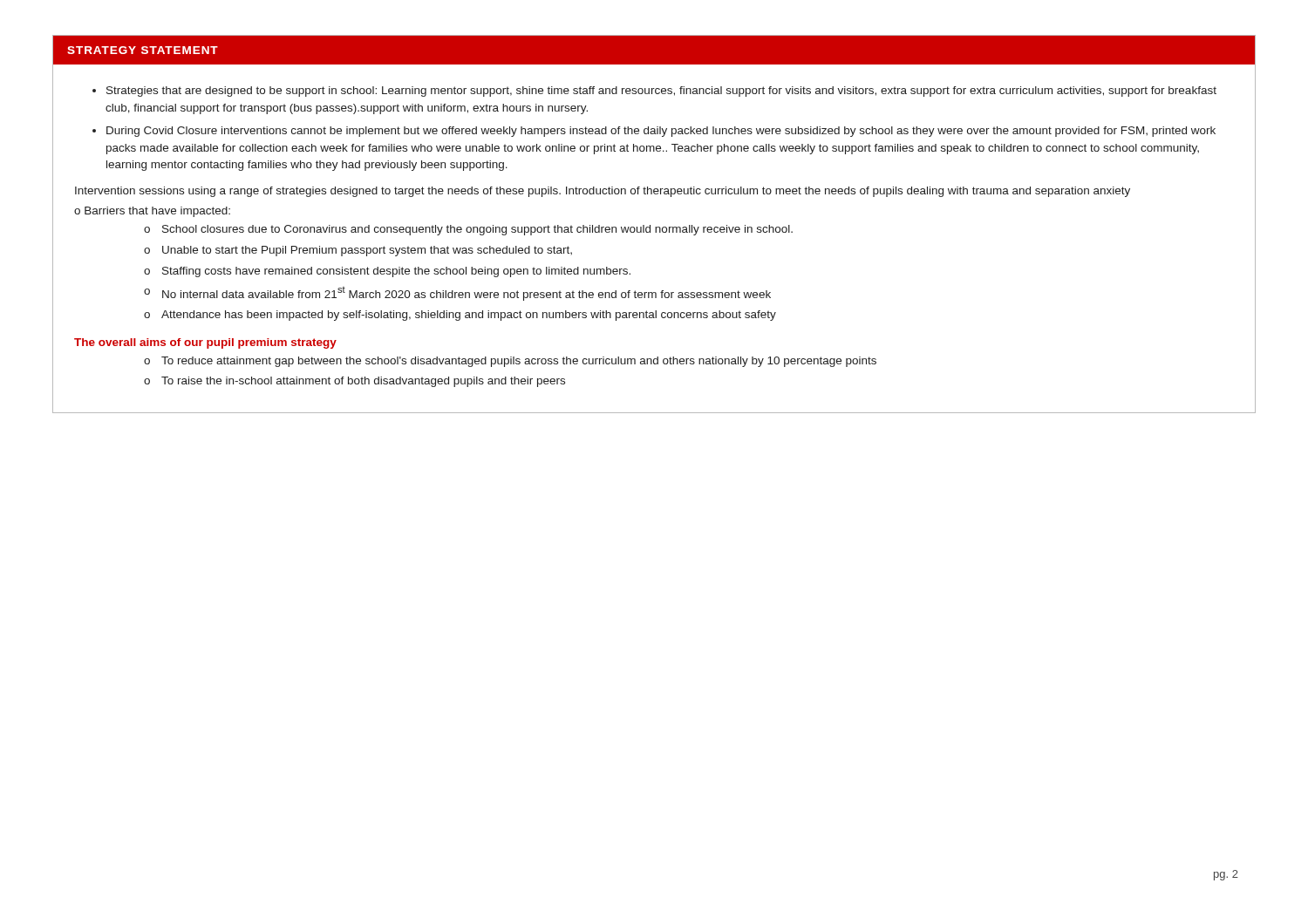Find the list item with the text "During Covid Closure interventions cannot be"
1308x924 pixels.
point(661,147)
